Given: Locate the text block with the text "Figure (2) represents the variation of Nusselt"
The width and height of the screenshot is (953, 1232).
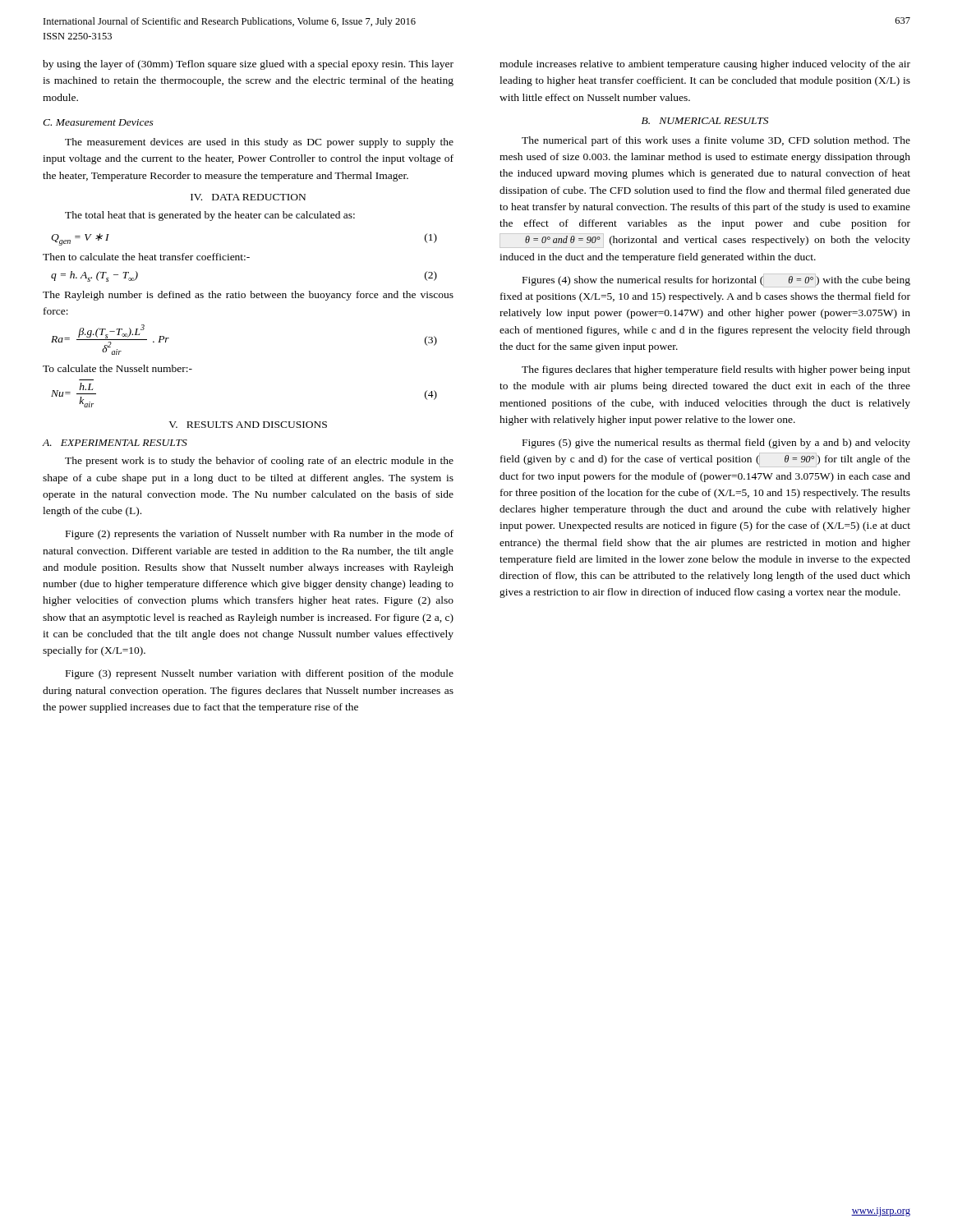Looking at the screenshot, I should click(248, 593).
